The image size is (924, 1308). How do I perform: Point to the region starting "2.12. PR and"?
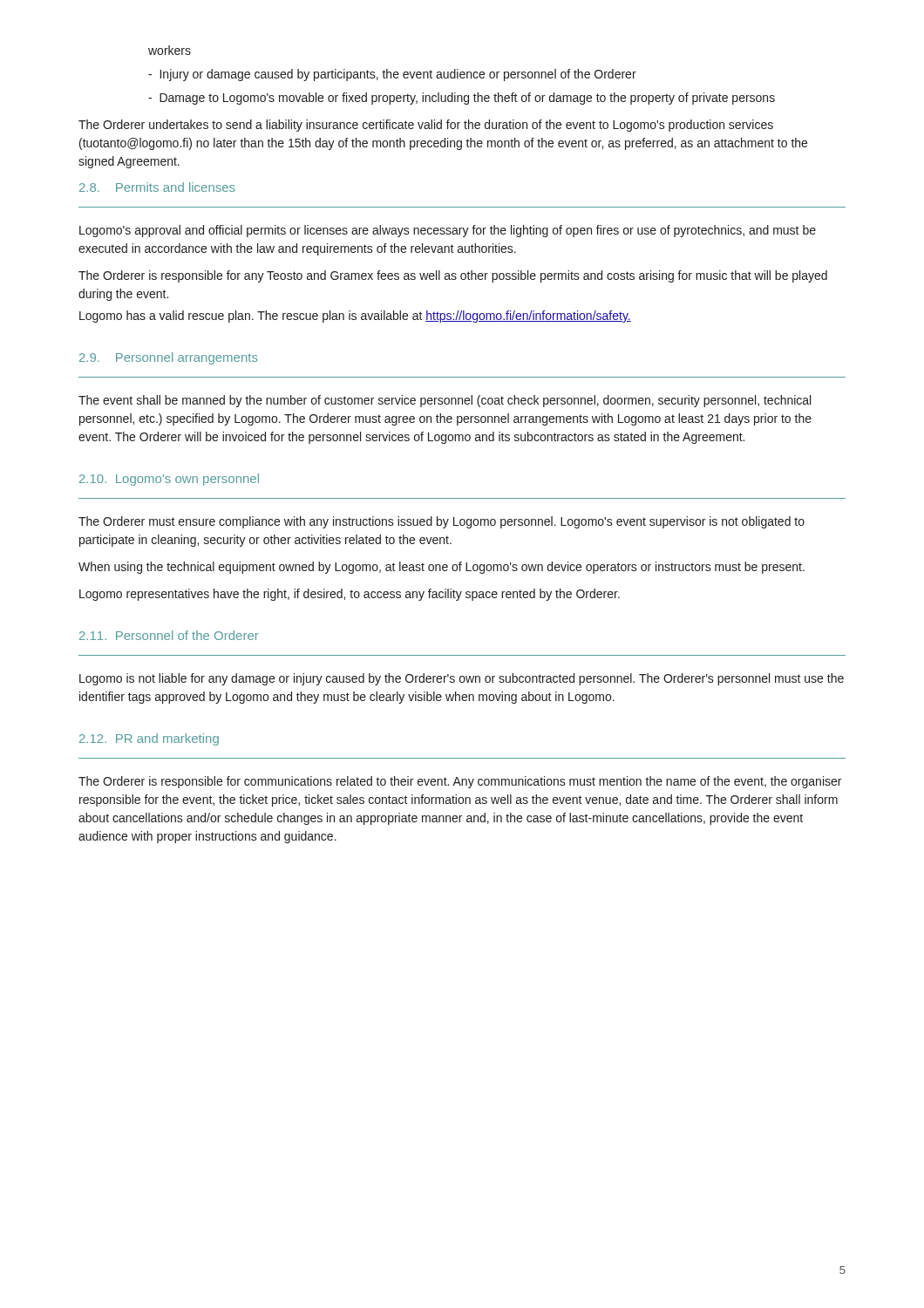149,738
